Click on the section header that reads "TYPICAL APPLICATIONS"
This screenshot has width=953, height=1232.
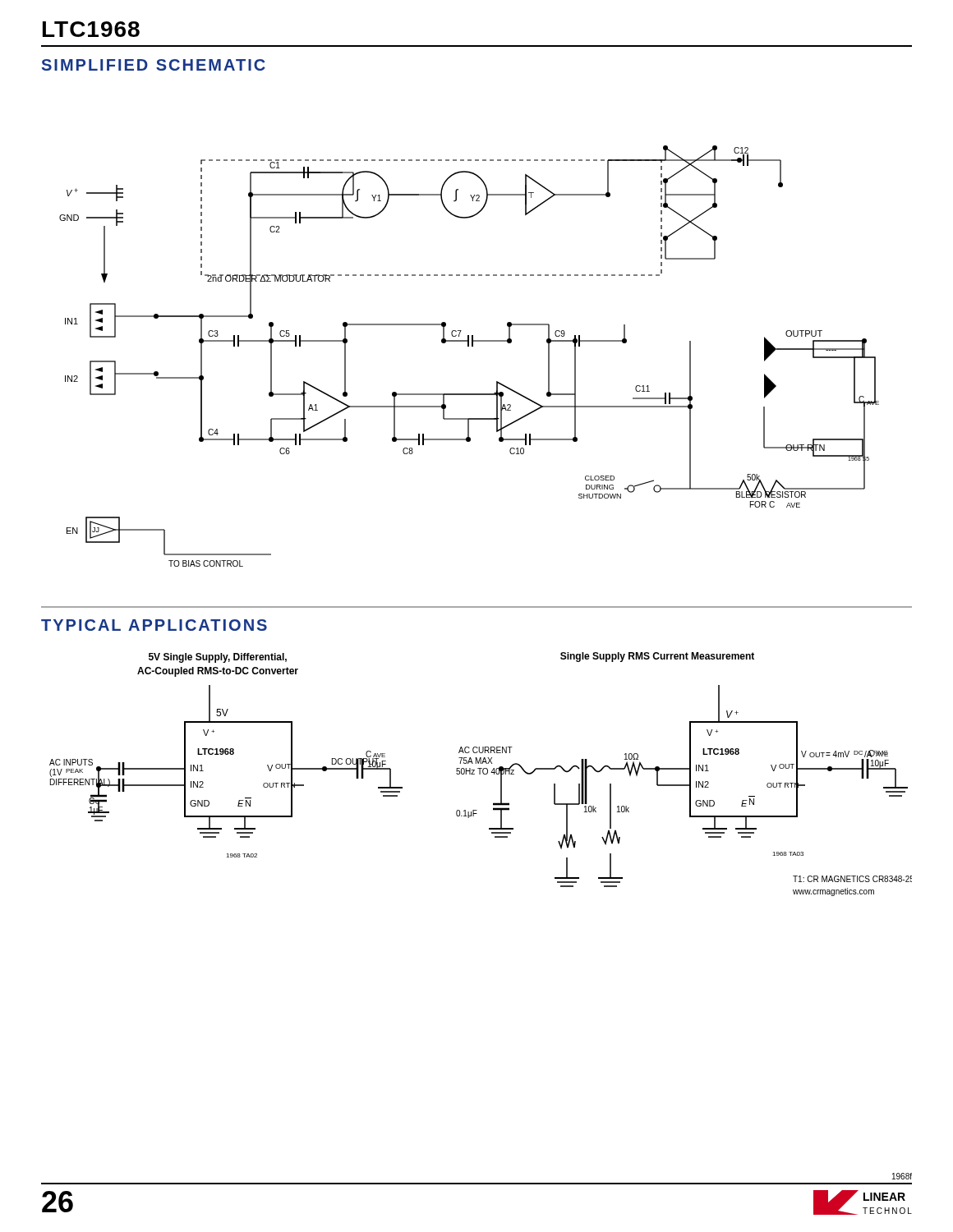click(155, 625)
